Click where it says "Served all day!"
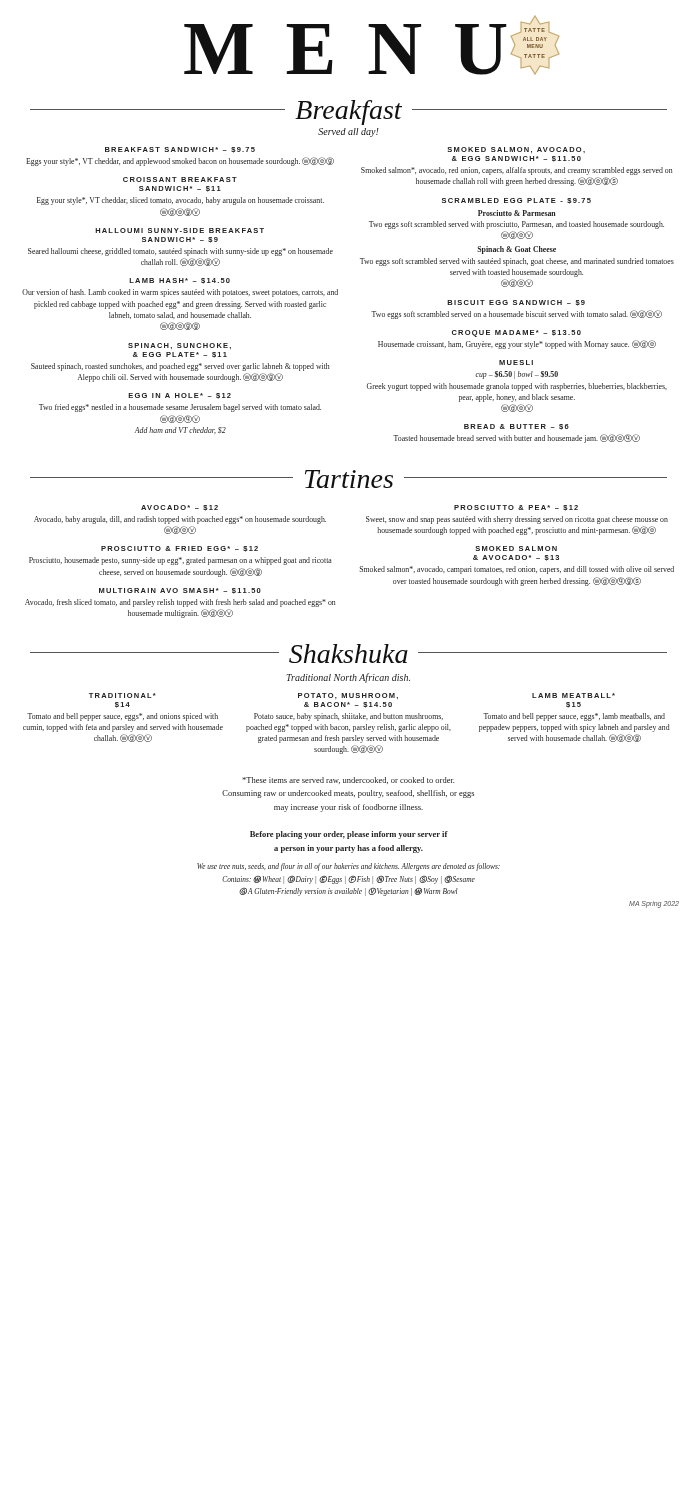Screen dimensions: 1500x697 click(x=348, y=131)
